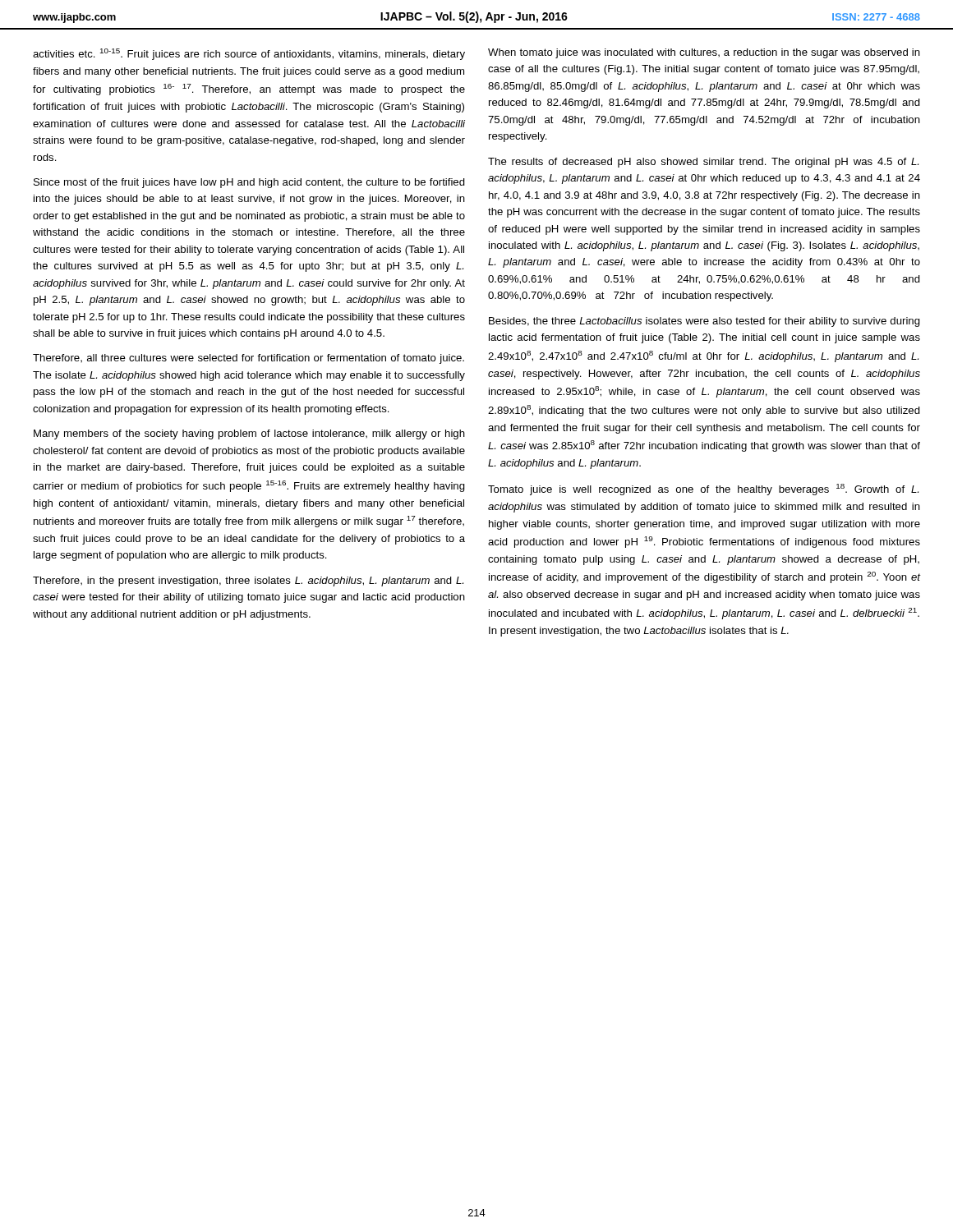Find the text block that reads "Therefore, all three cultures"
The height and width of the screenshot is (1232, 953).
pyautogui.click(x=249, y=384)
